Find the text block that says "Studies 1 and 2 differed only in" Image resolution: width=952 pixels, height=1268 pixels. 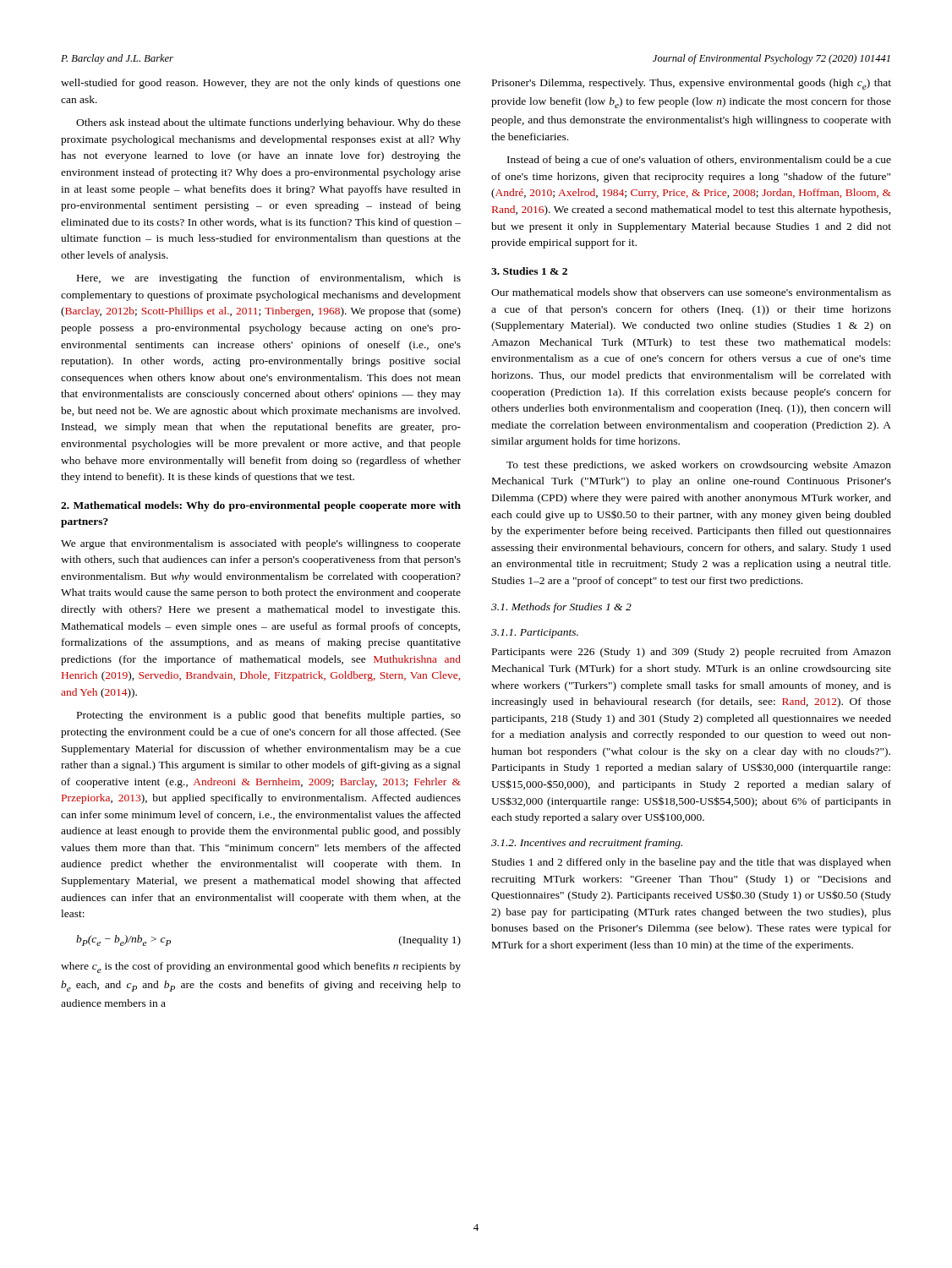click(x=691, y=904)
